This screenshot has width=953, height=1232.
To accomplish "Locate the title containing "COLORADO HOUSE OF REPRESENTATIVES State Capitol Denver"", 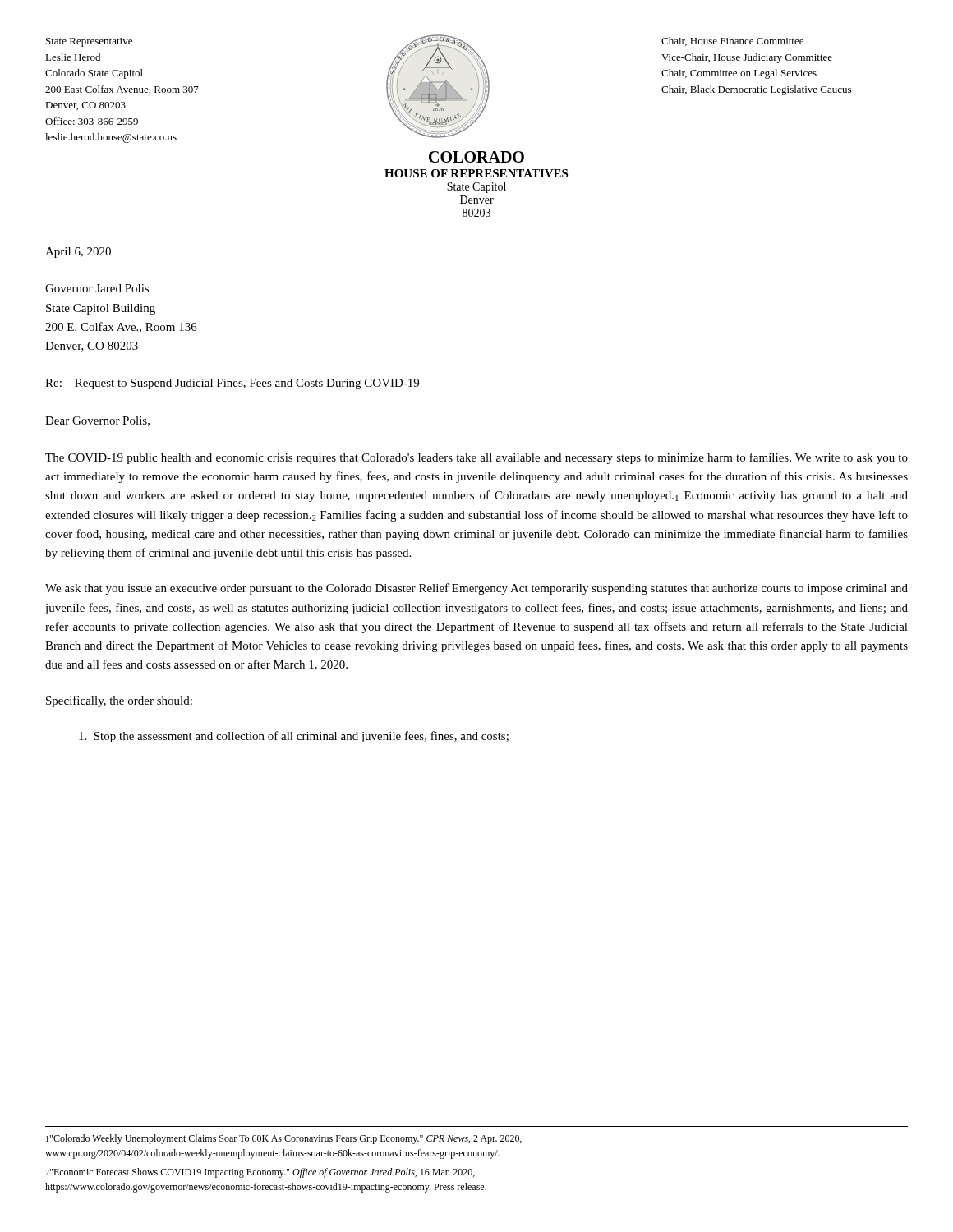I will (x=476, y=184).
